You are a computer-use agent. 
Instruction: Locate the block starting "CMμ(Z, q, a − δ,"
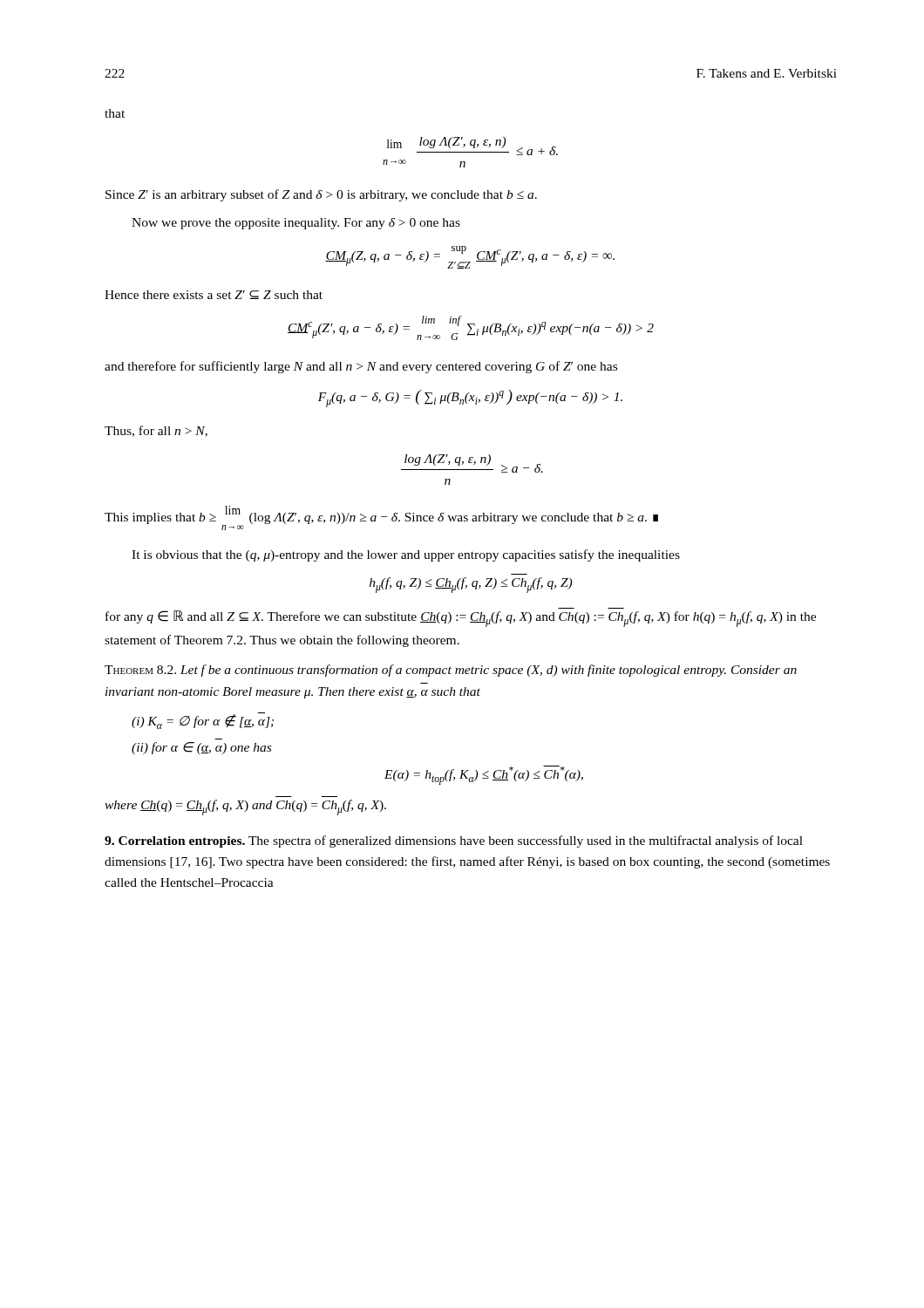click(x=471, y=257)
